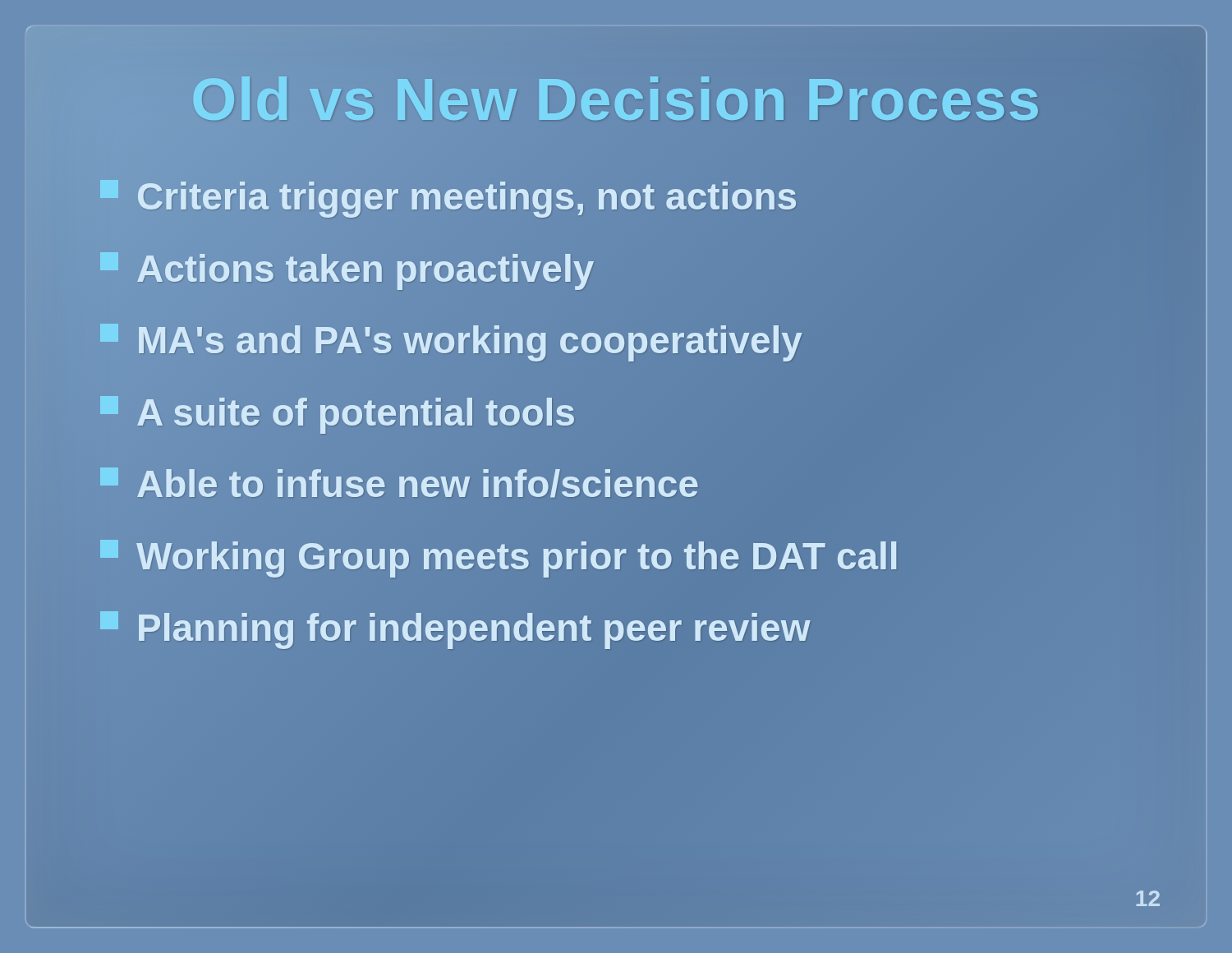Find the text block starting "A suite of"
The image size is (1232, 953).
point(338,413)
